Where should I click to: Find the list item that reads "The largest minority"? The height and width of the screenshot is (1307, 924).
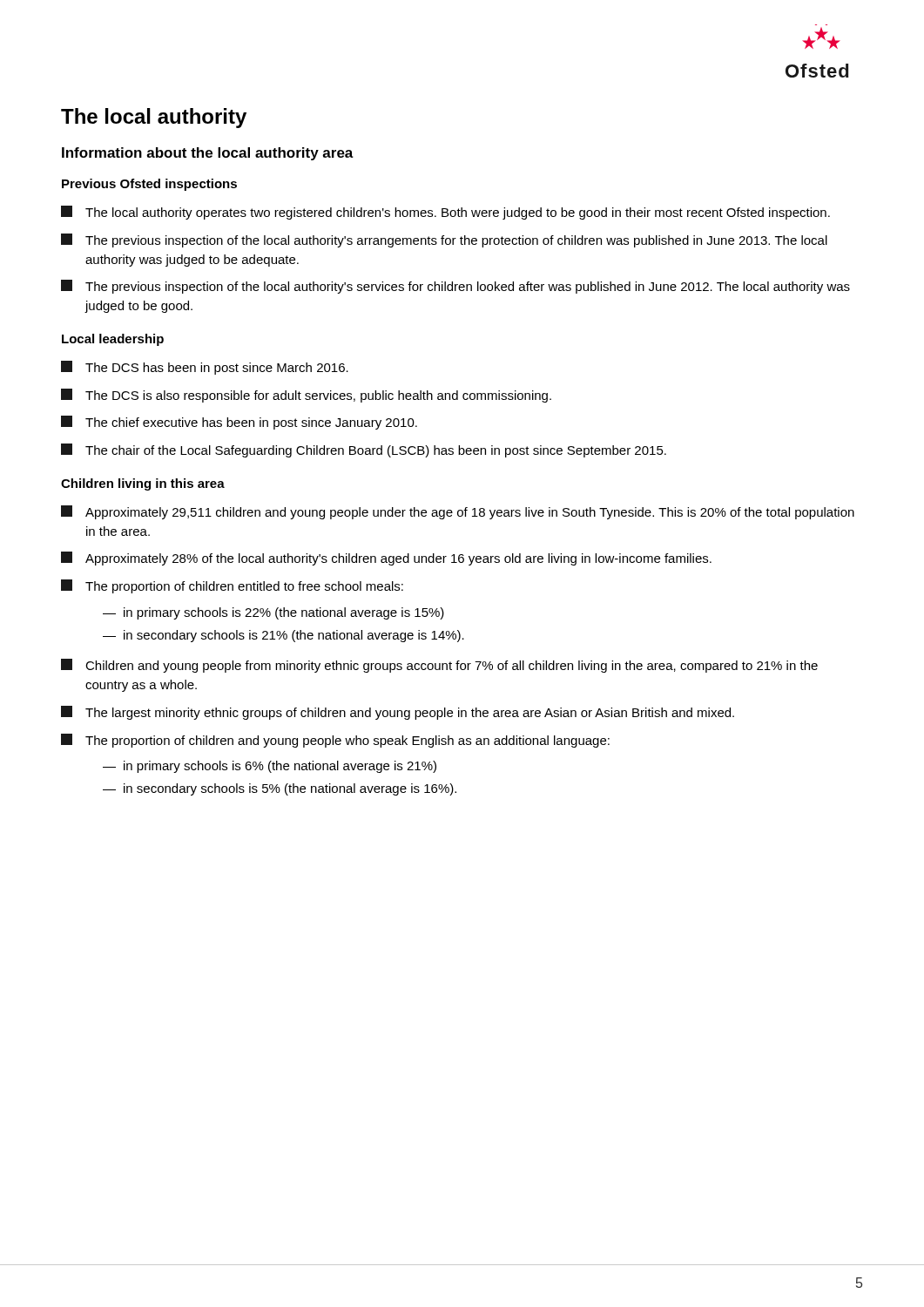[x=462, y=712]
